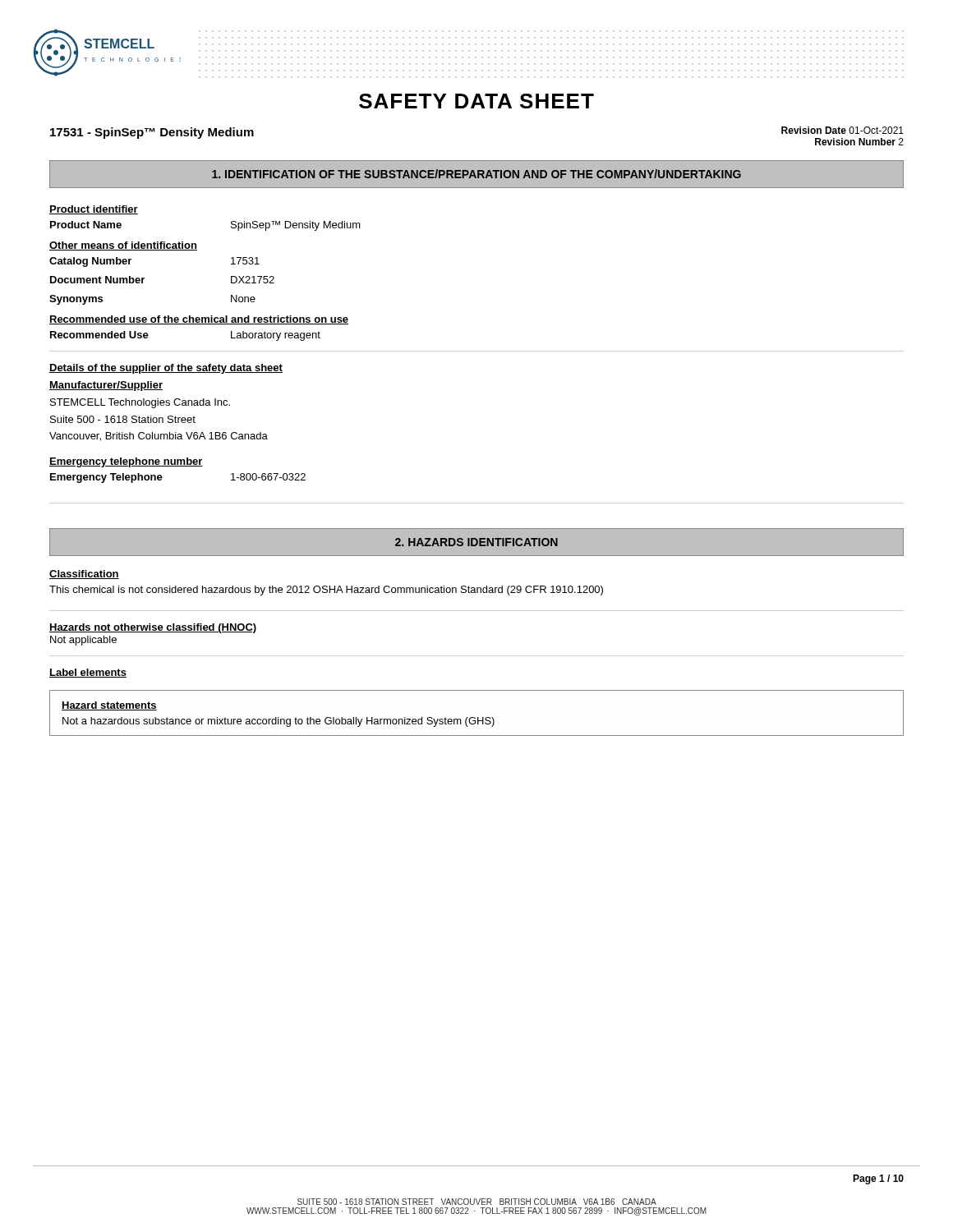Find the text block containing "Hazard statements Not a hazardous"
The width and height of the screenshot is (953, 1232).
click(x=476, y=713)
